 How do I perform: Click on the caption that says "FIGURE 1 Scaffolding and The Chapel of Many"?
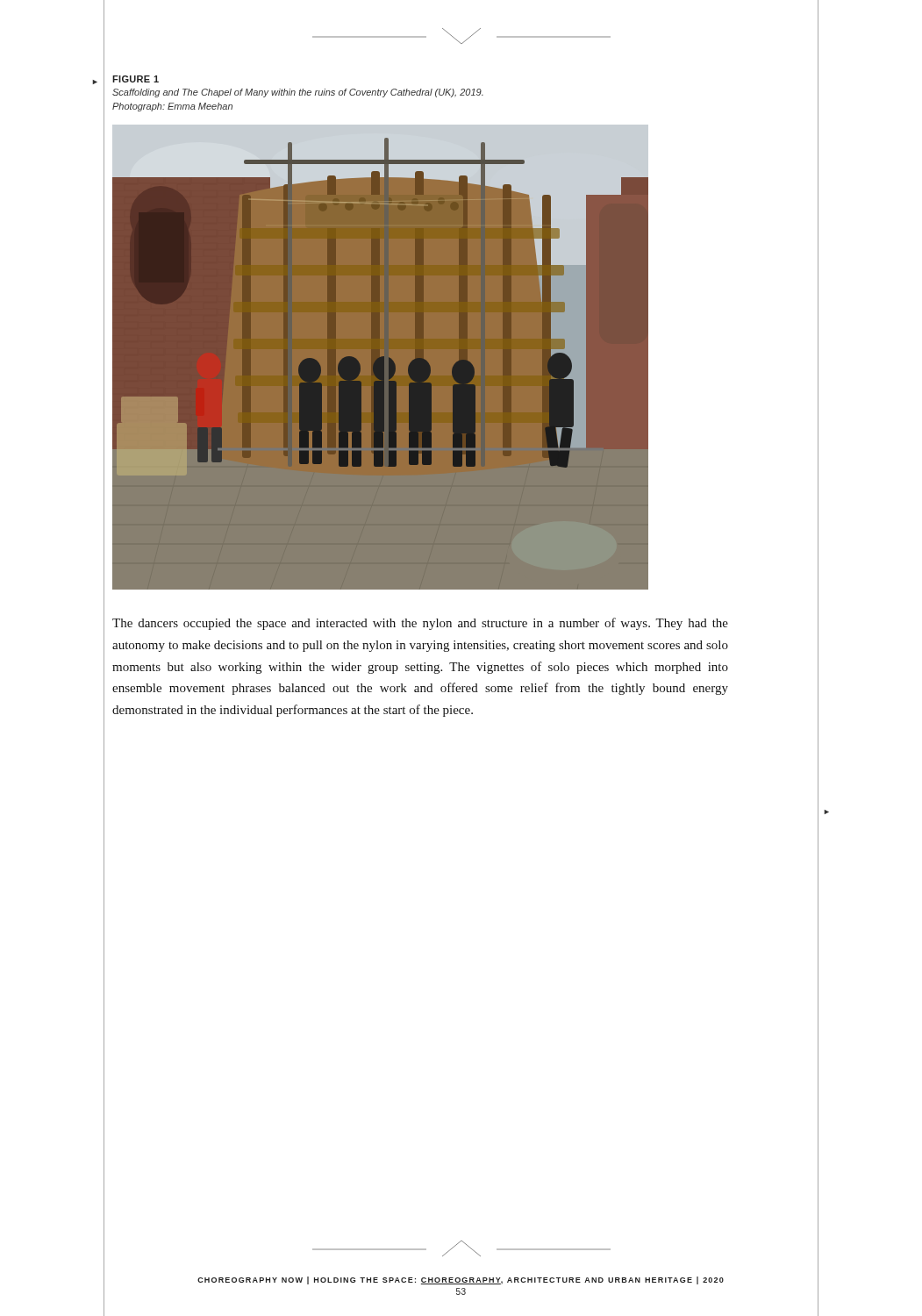tap(419, 94)
